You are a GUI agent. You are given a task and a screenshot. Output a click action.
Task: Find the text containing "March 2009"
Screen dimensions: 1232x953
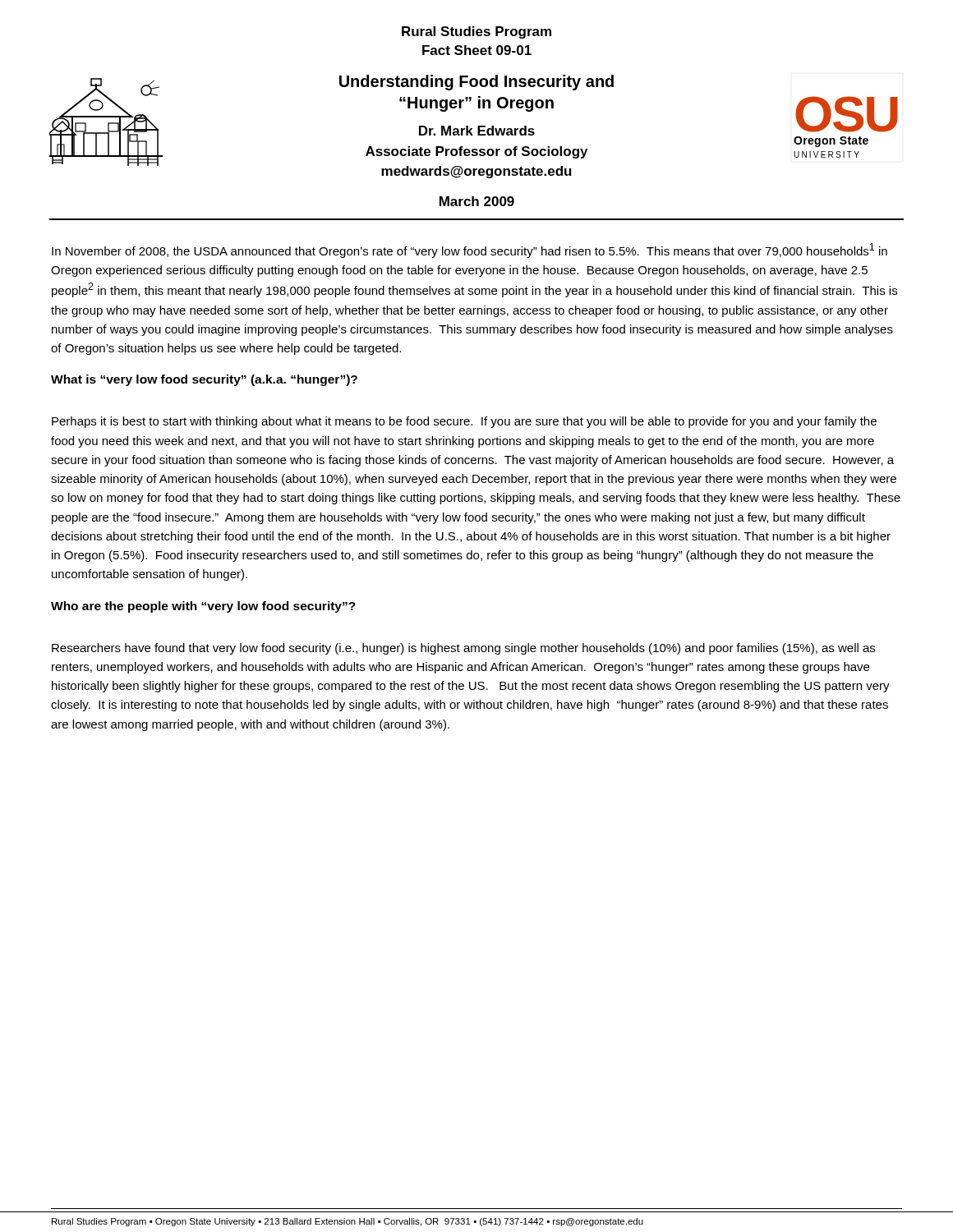tap(476, 201)
